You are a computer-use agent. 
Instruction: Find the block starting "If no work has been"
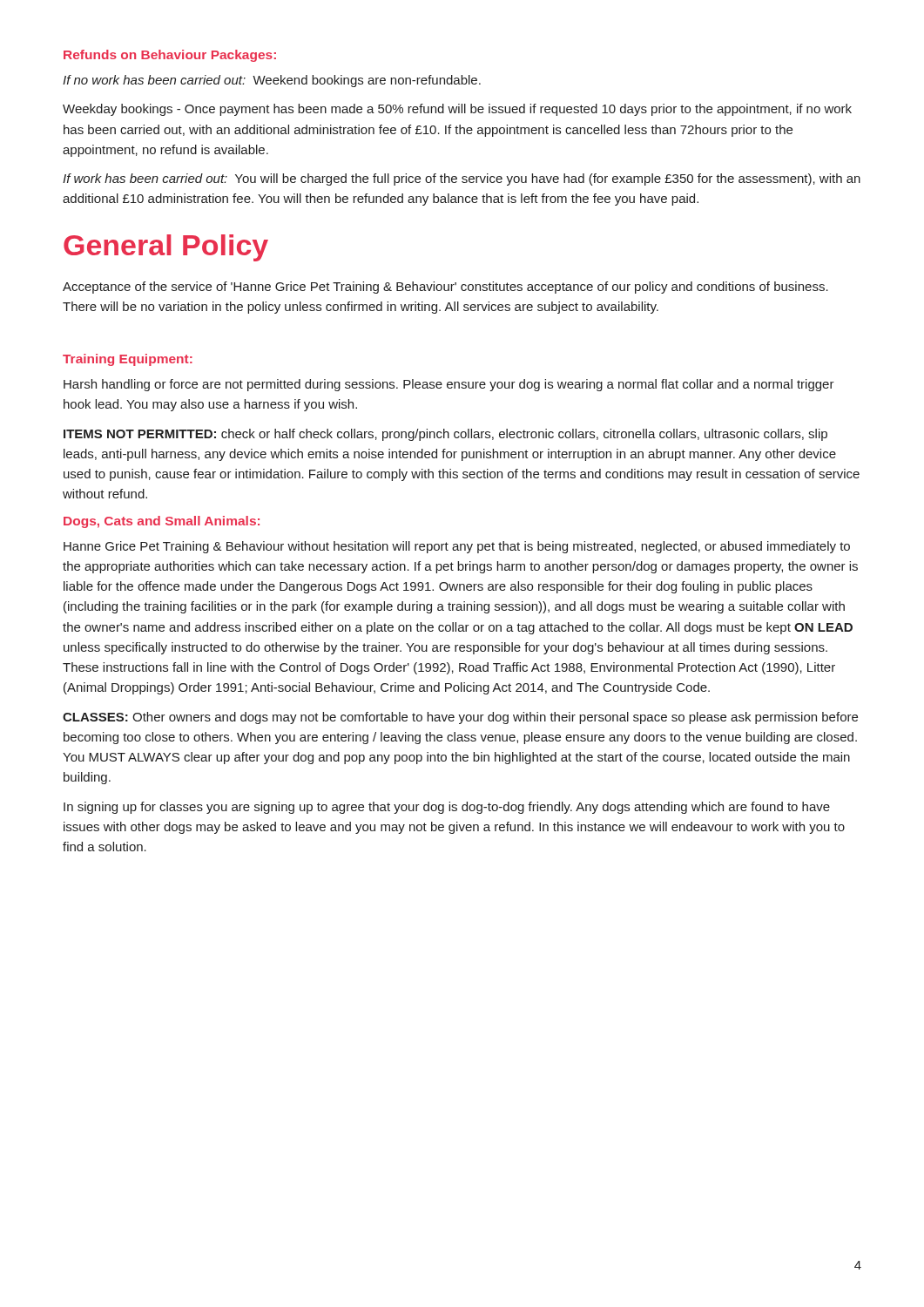click(272, 80)
